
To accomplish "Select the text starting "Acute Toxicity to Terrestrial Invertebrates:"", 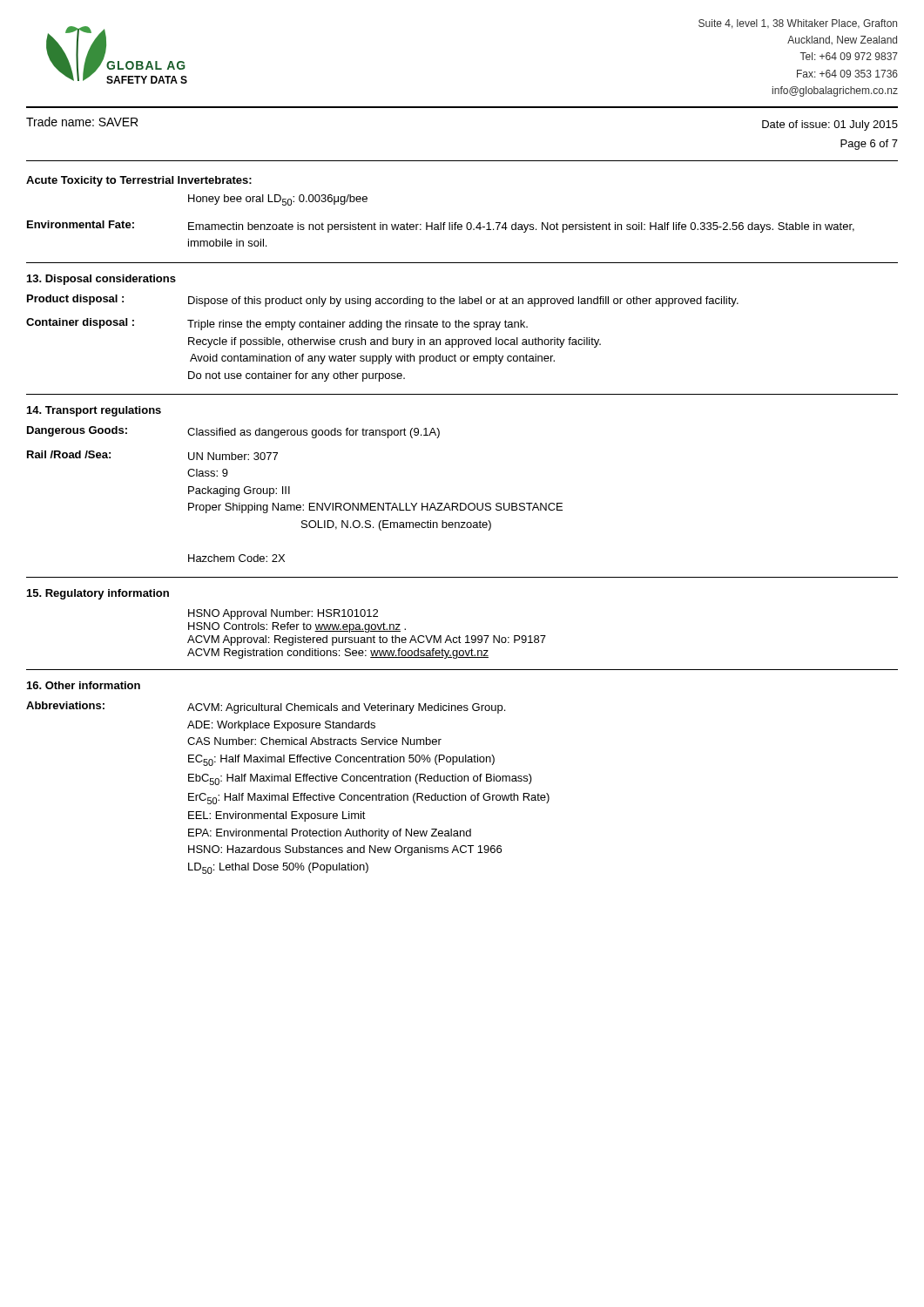I will (x=139, y=180).
